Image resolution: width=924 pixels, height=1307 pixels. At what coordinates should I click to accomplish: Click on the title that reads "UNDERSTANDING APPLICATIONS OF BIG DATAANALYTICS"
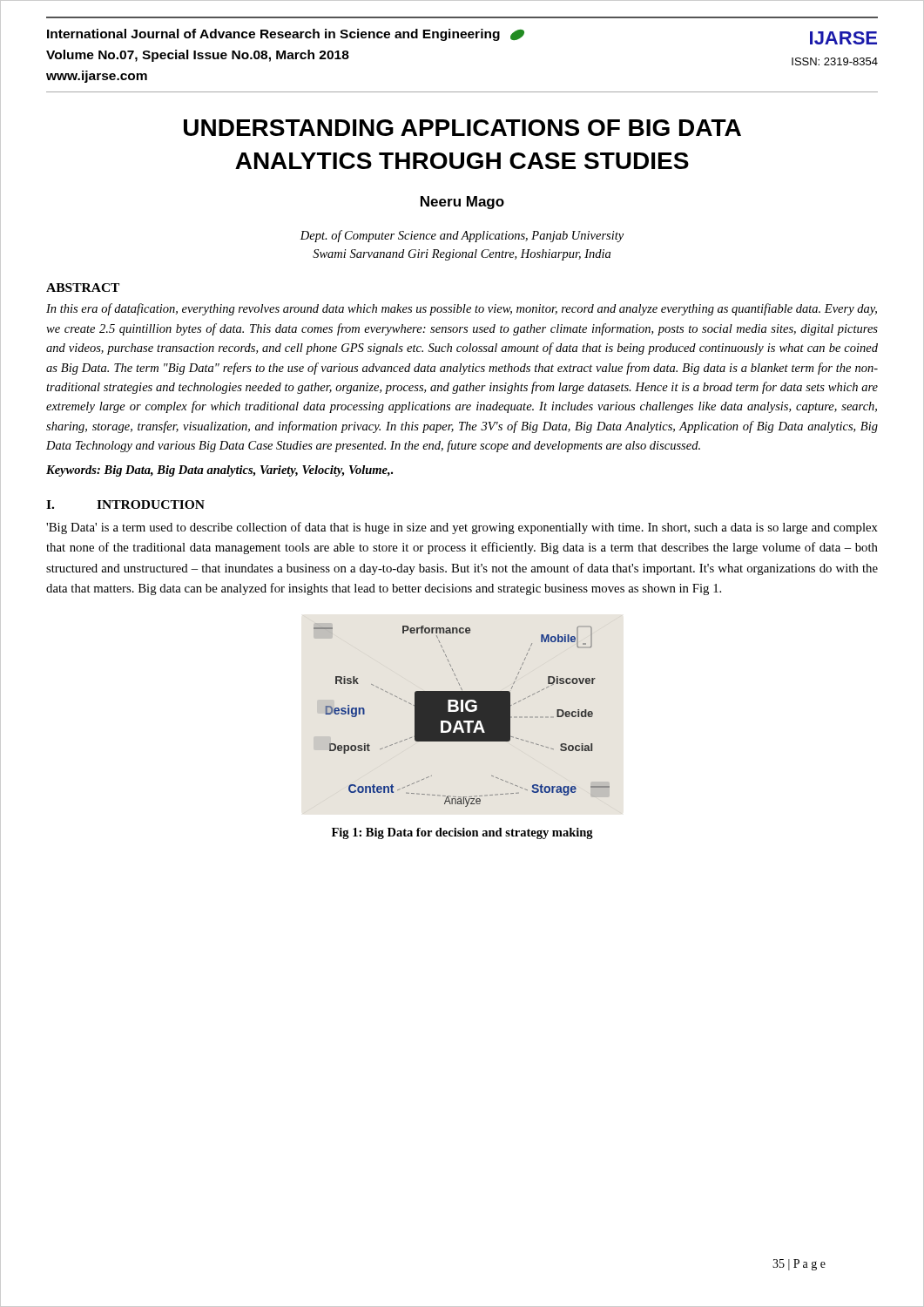click(x=462, y=145)
